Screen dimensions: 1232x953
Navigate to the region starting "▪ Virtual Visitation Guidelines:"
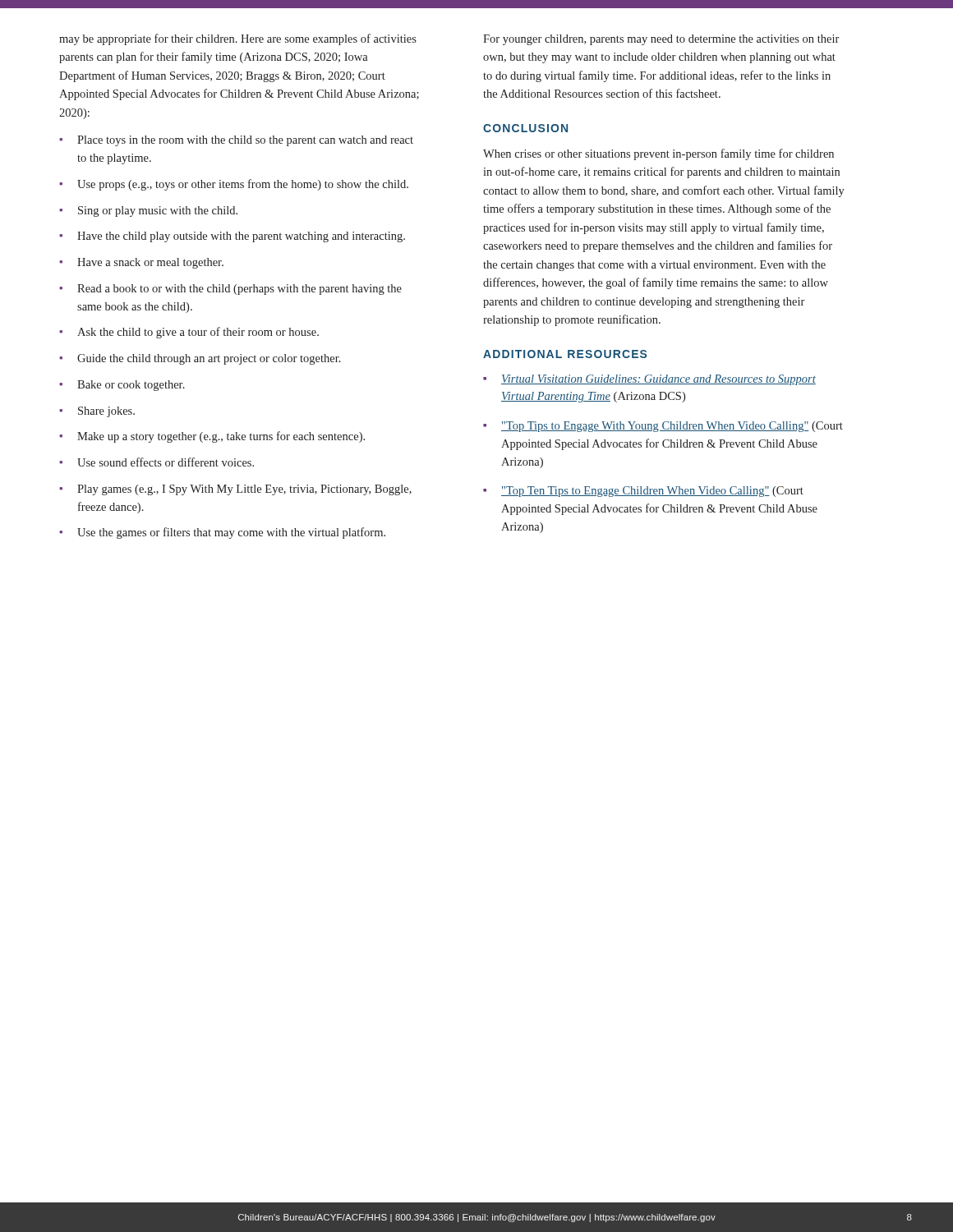(x=649, y=386)
